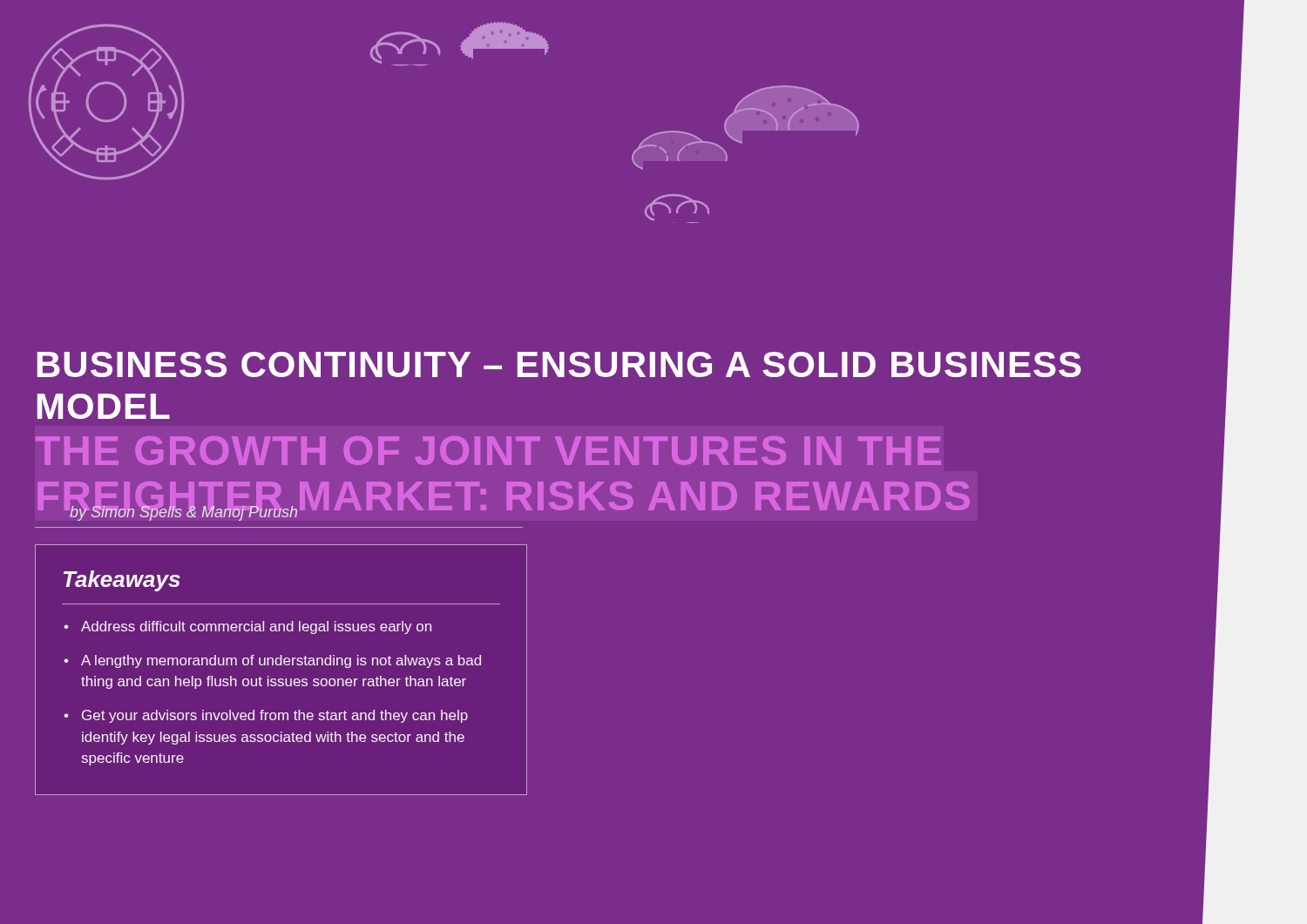Locate the list item that reads "Get your advisors involved from the"

275,737
